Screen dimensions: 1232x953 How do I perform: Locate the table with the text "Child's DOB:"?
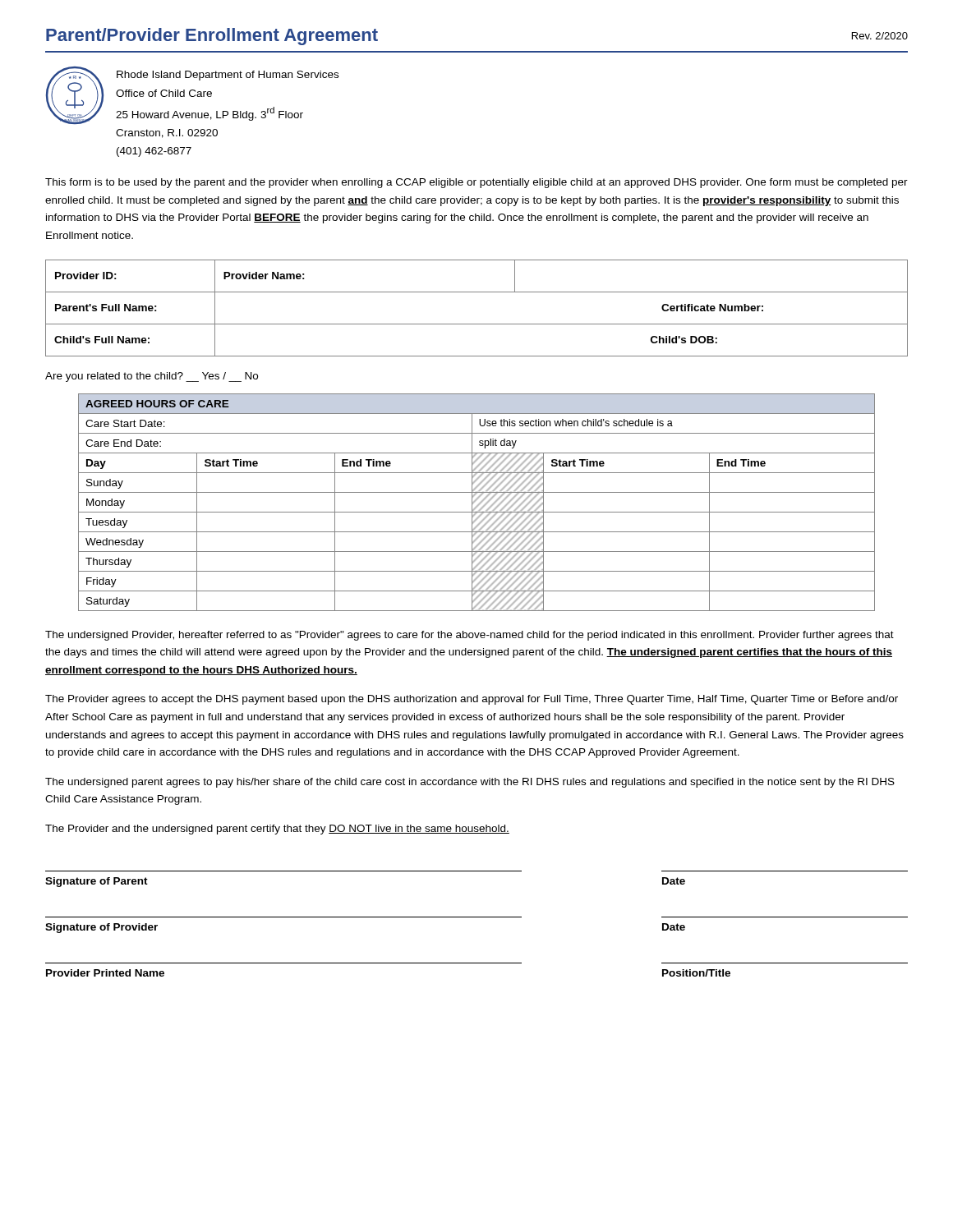pyautogui.click(x=476, y=308)
